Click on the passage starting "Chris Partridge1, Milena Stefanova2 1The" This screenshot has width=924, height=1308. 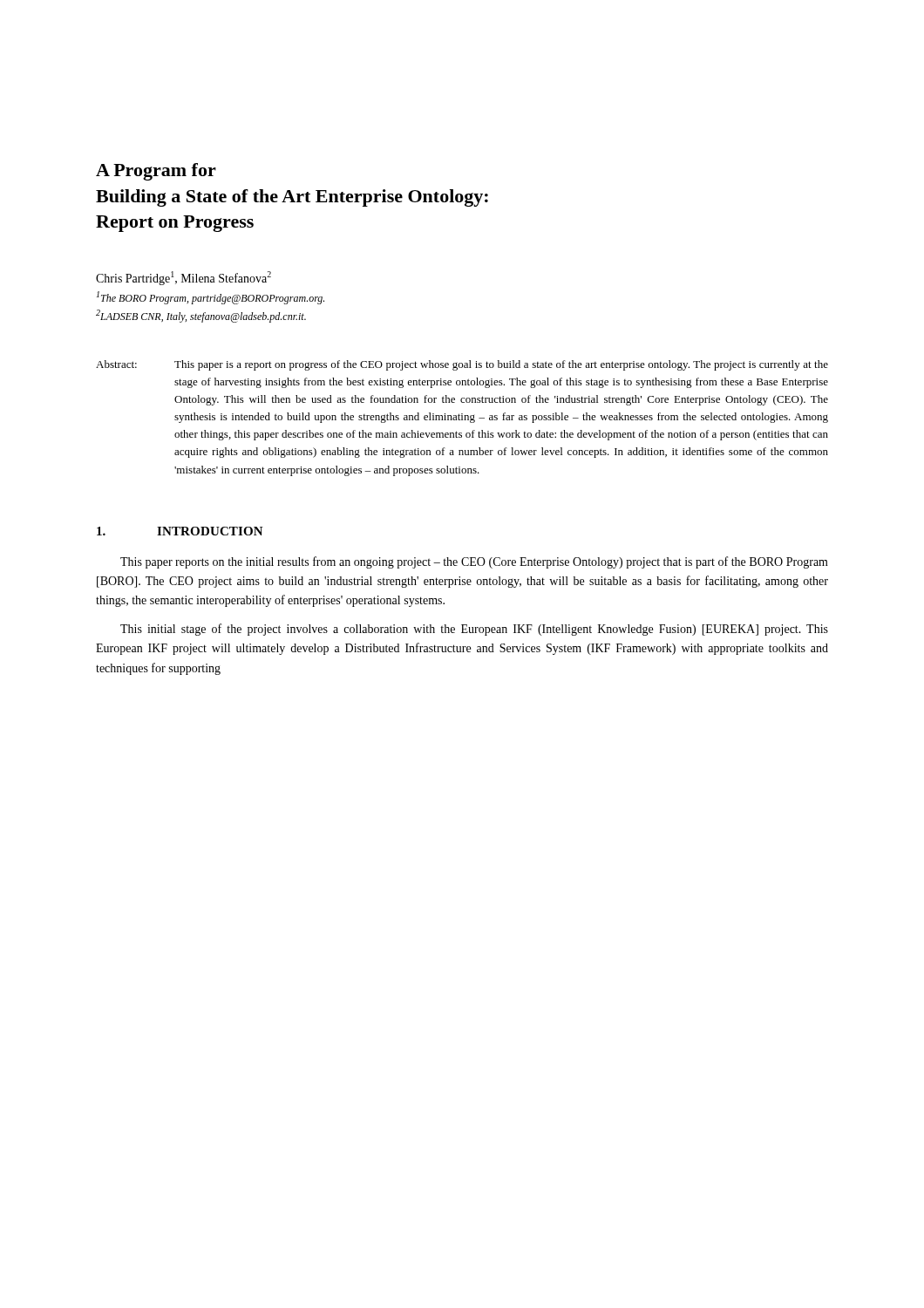183,278
